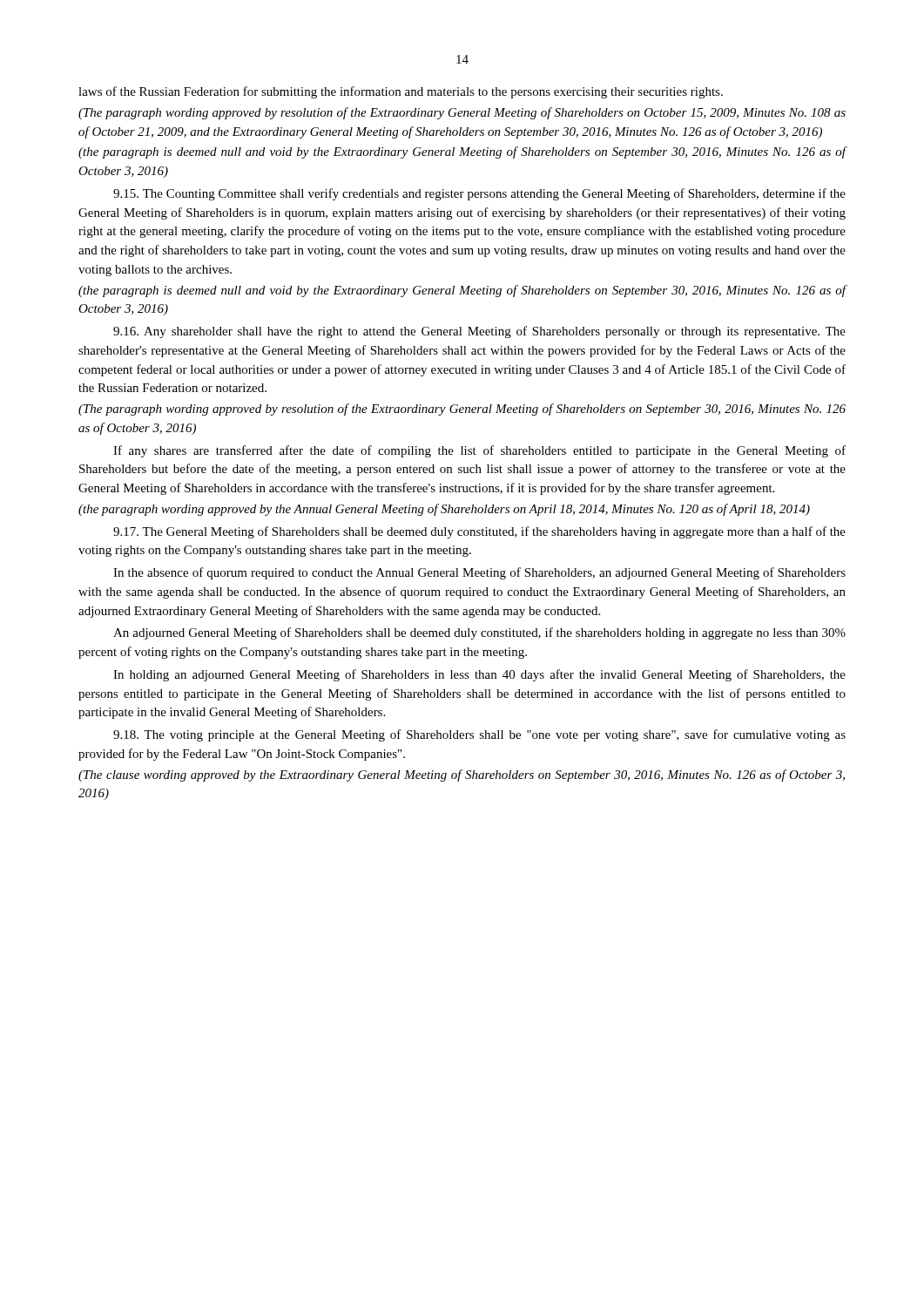The height and width of the screenshot is (1307, 924).
Task: Find the text block that says "An adjourned General Meeting of Shareholders"
Action: pos(462,643)
